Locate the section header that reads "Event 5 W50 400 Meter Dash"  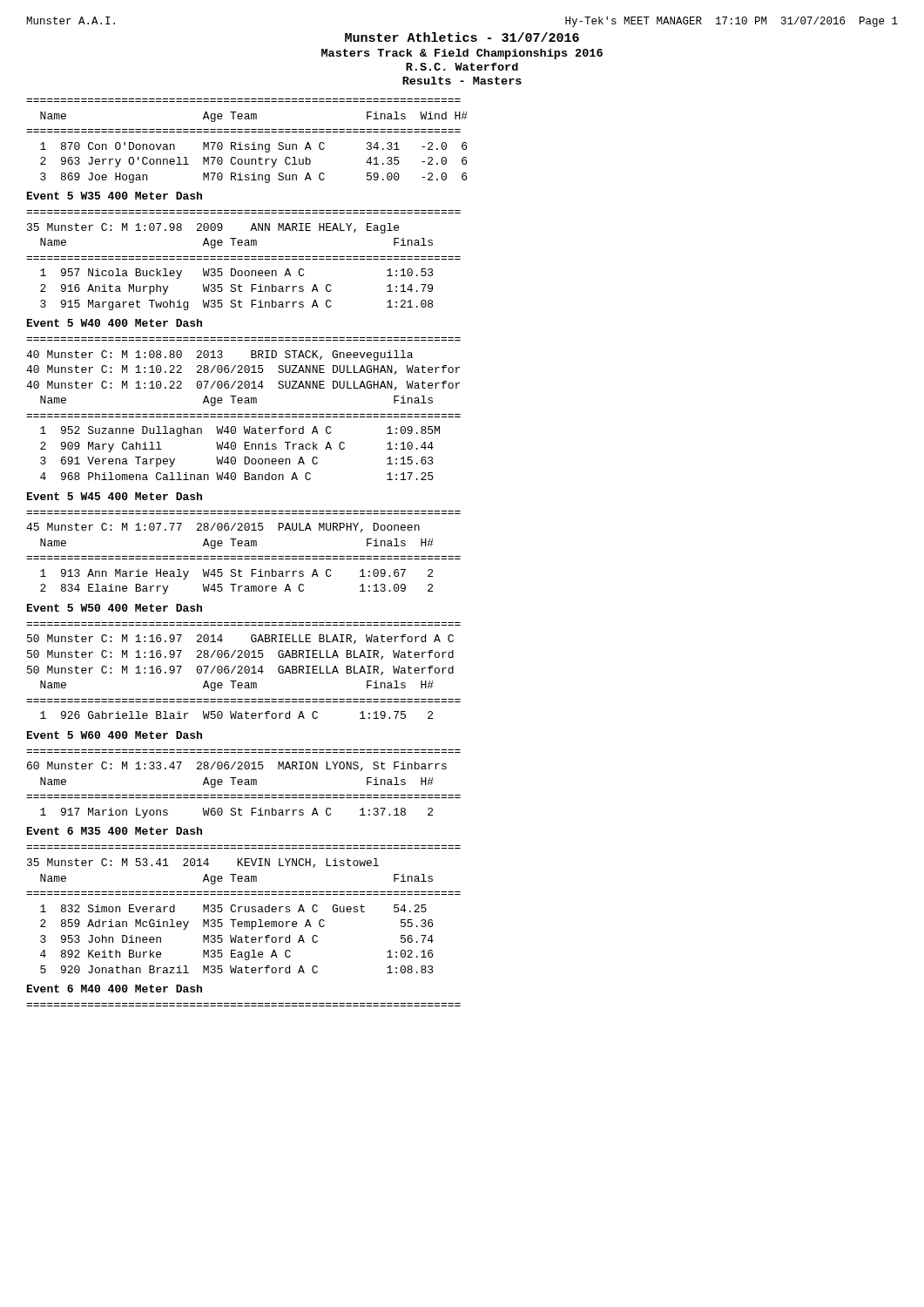[114, 609]
